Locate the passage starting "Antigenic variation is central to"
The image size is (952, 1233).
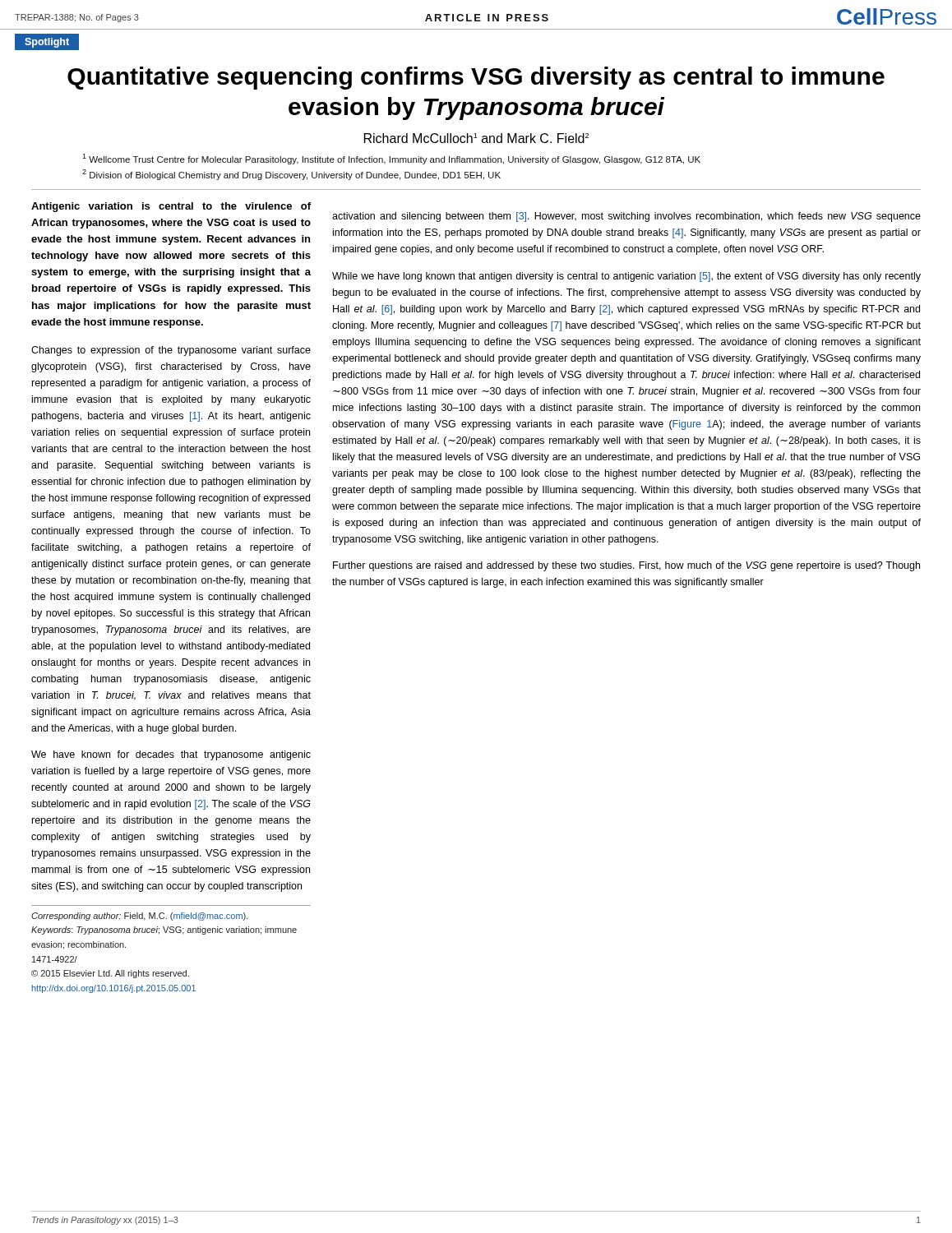[171, 264]
